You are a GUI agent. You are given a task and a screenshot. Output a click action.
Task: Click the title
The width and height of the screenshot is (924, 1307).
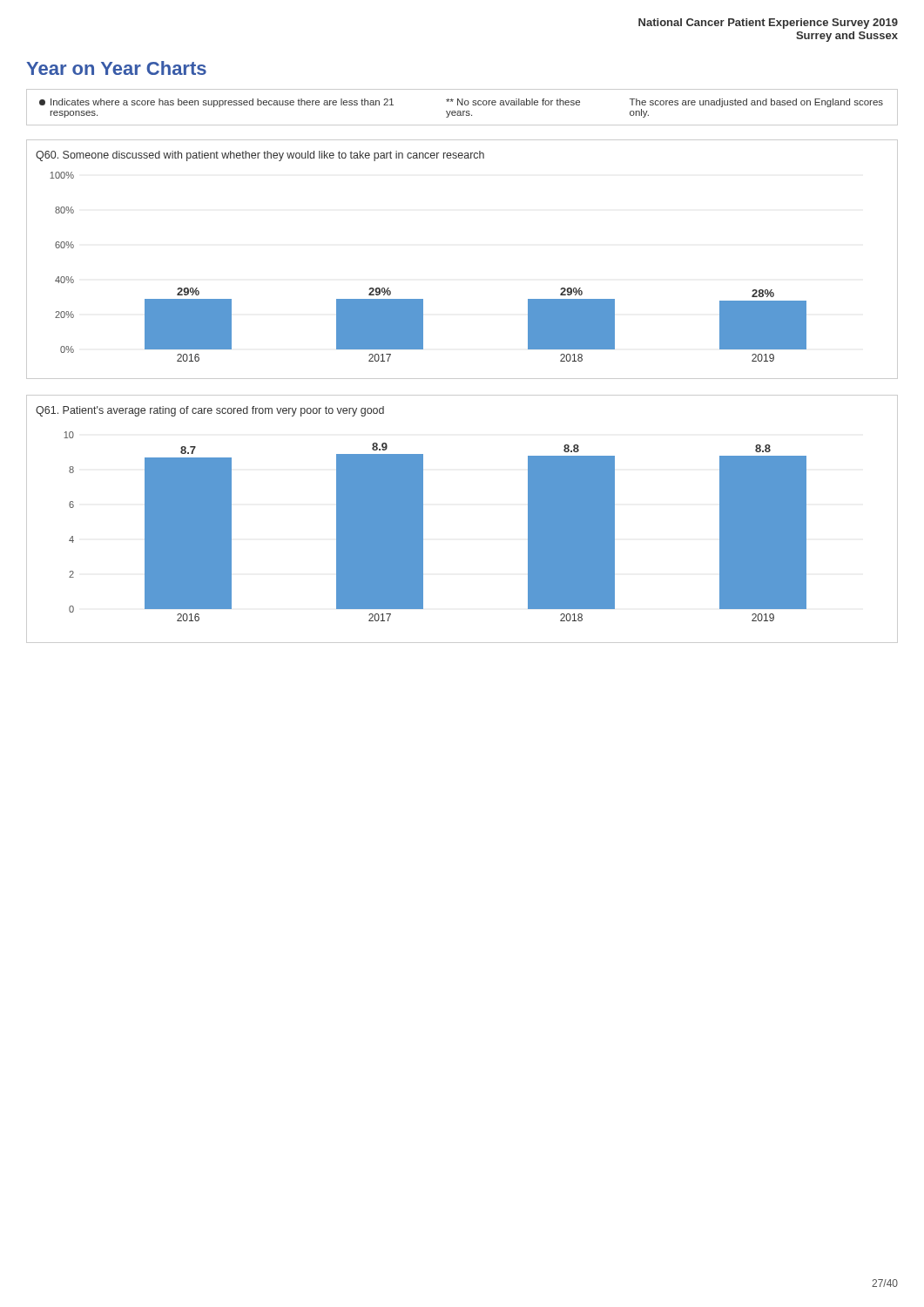point(116,68)
